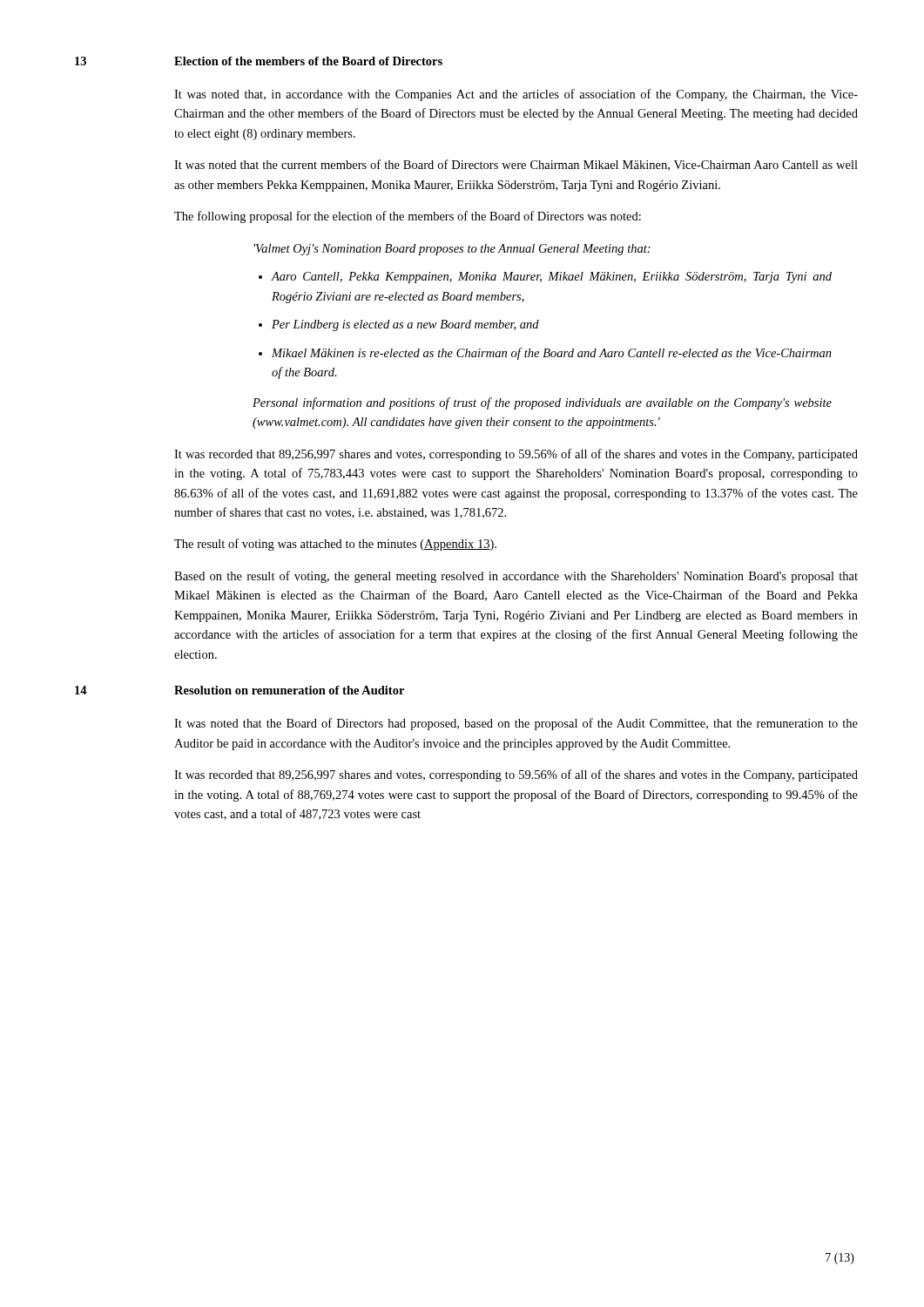
Task: Locate the text block that says "'Valmet Oyj's Nomination Board proposes to the Annual"
Action: 452,248
